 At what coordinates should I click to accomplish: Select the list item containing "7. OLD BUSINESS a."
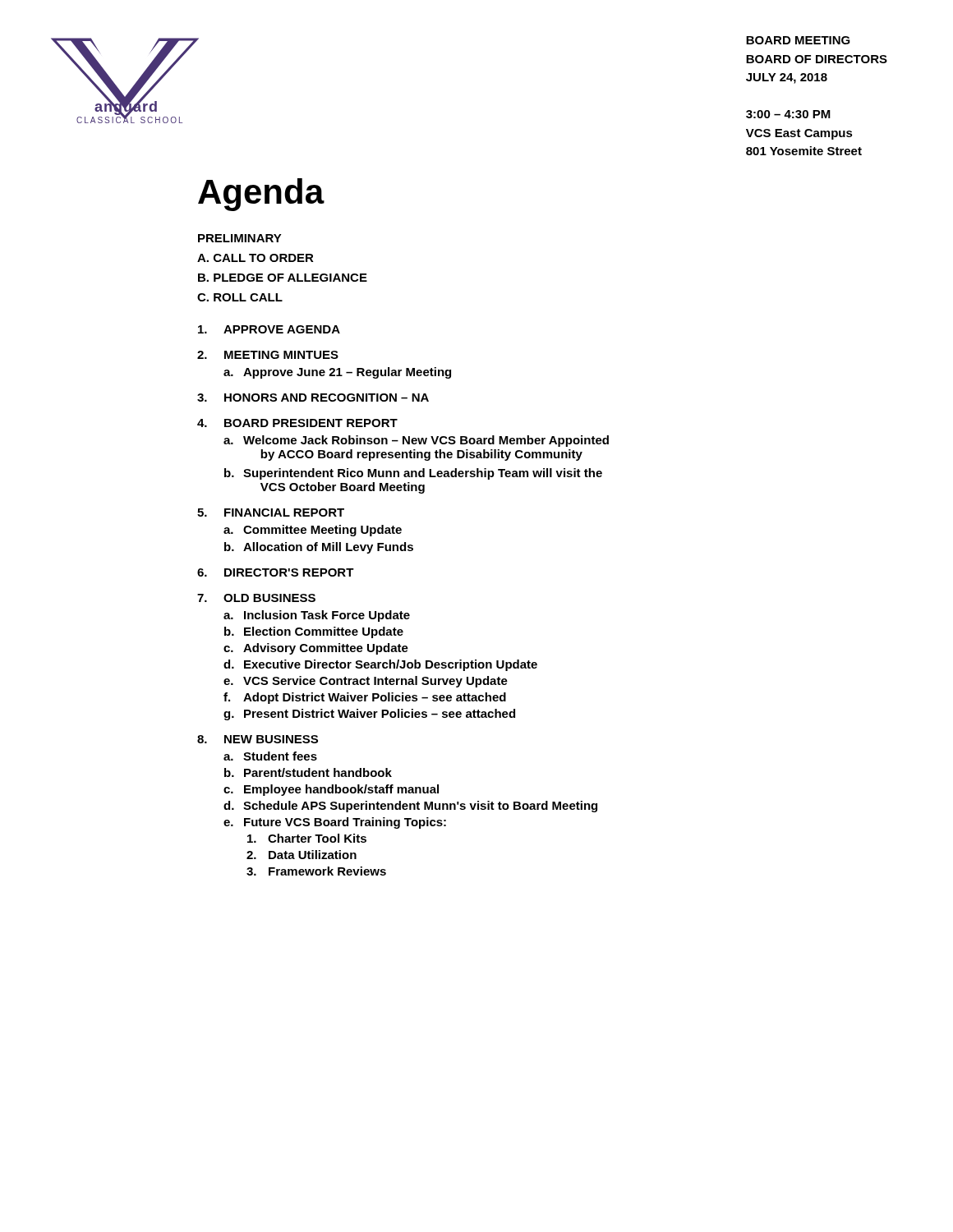click(256, 598)
